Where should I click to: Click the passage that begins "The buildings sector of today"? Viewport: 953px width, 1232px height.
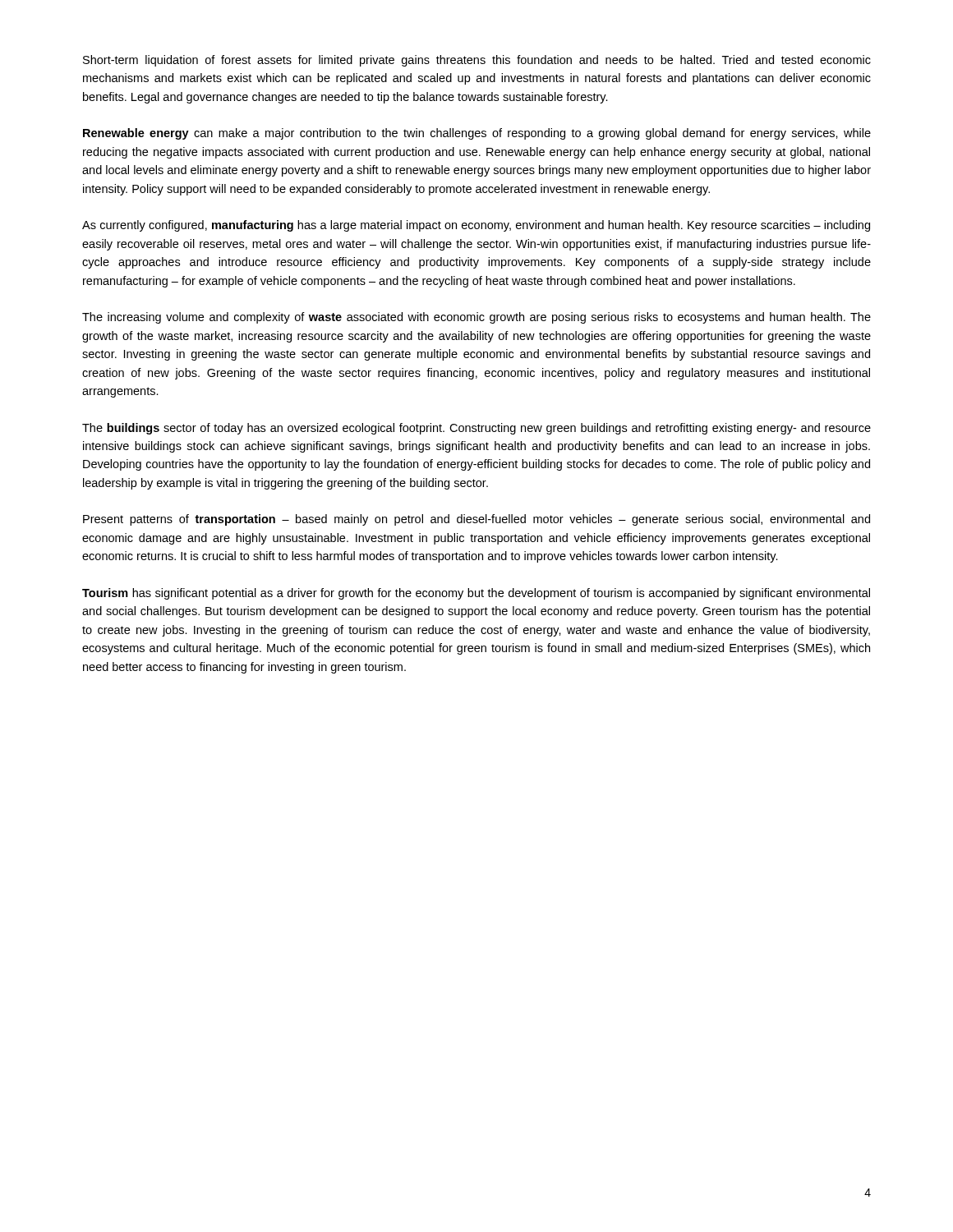tap(476, 455)
